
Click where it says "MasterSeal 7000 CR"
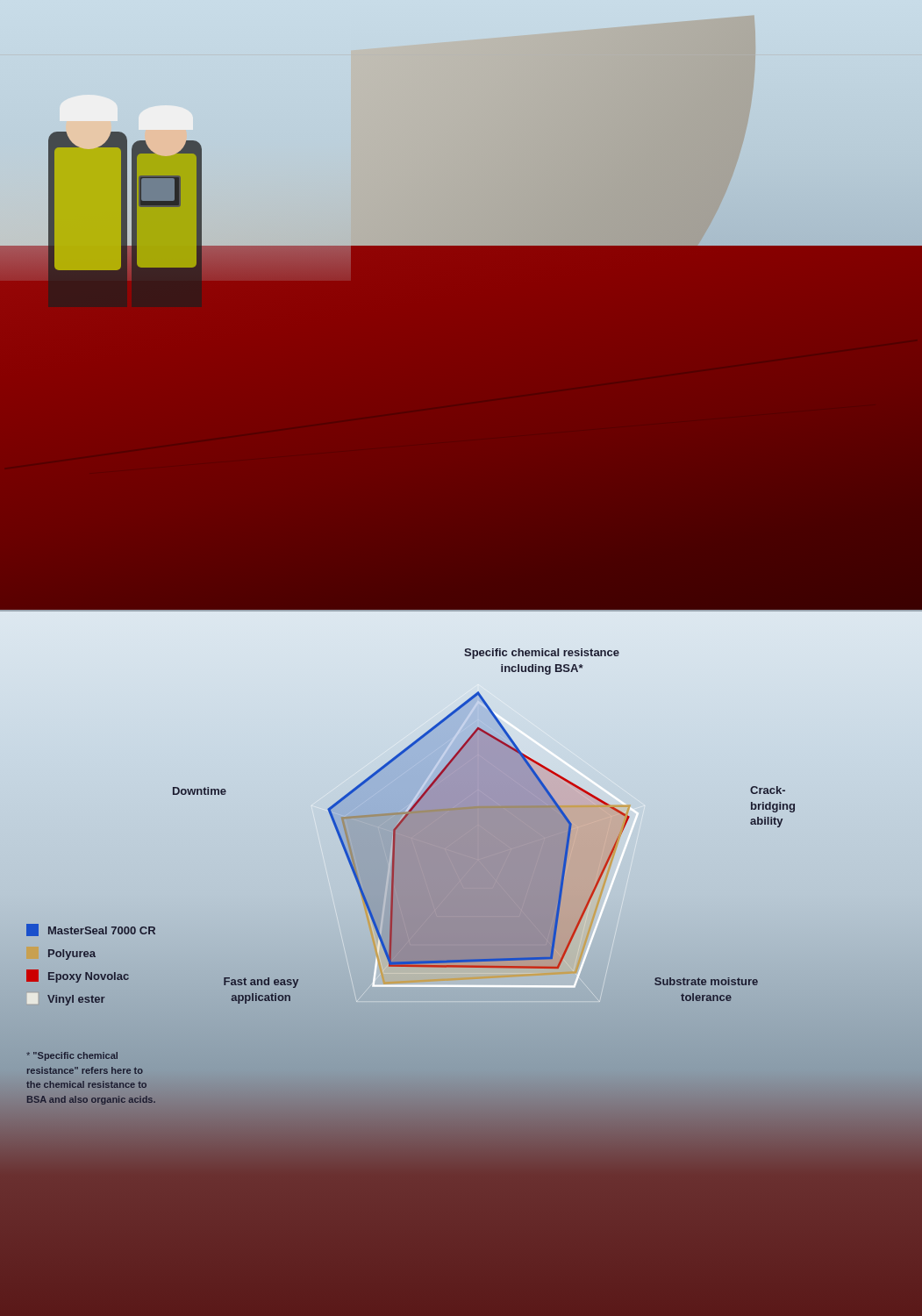(x=91, y=930)
